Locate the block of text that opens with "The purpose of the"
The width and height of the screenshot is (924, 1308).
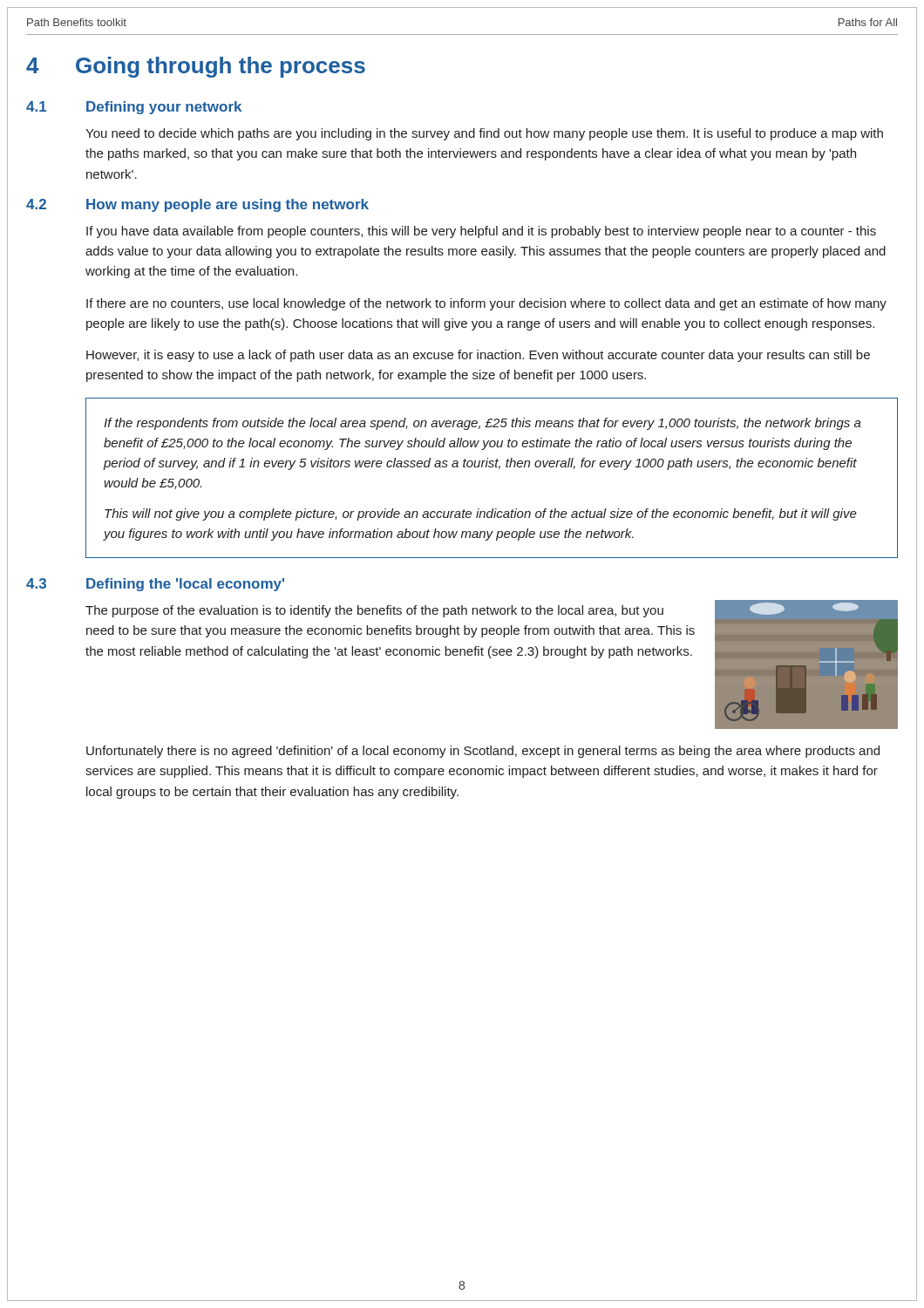[x=391, y=630]
